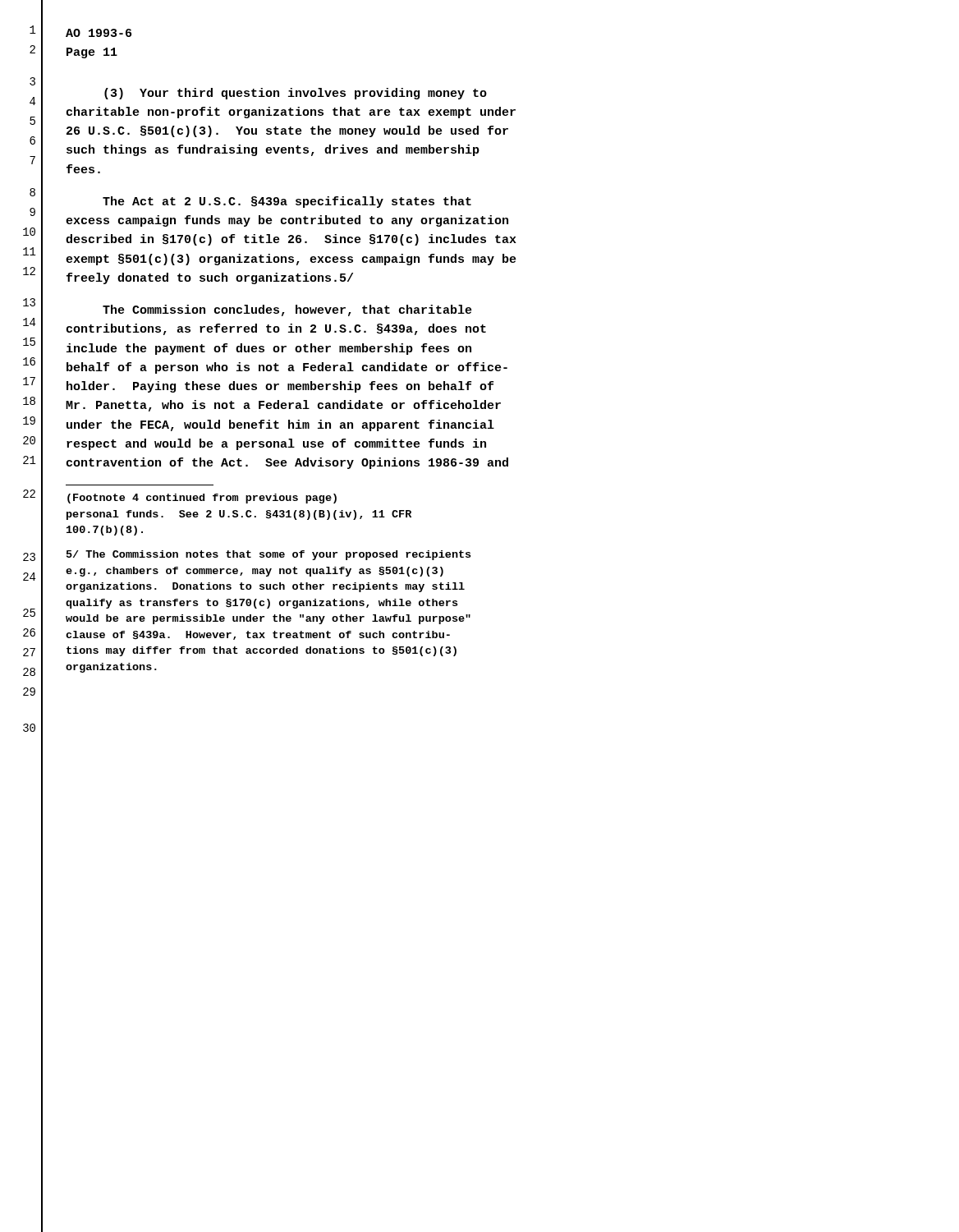959x1232 pixels.
Task: Locate the element starting "The Act at 2 U.S.C. §439a specifically"
Action: pos(291,240)
